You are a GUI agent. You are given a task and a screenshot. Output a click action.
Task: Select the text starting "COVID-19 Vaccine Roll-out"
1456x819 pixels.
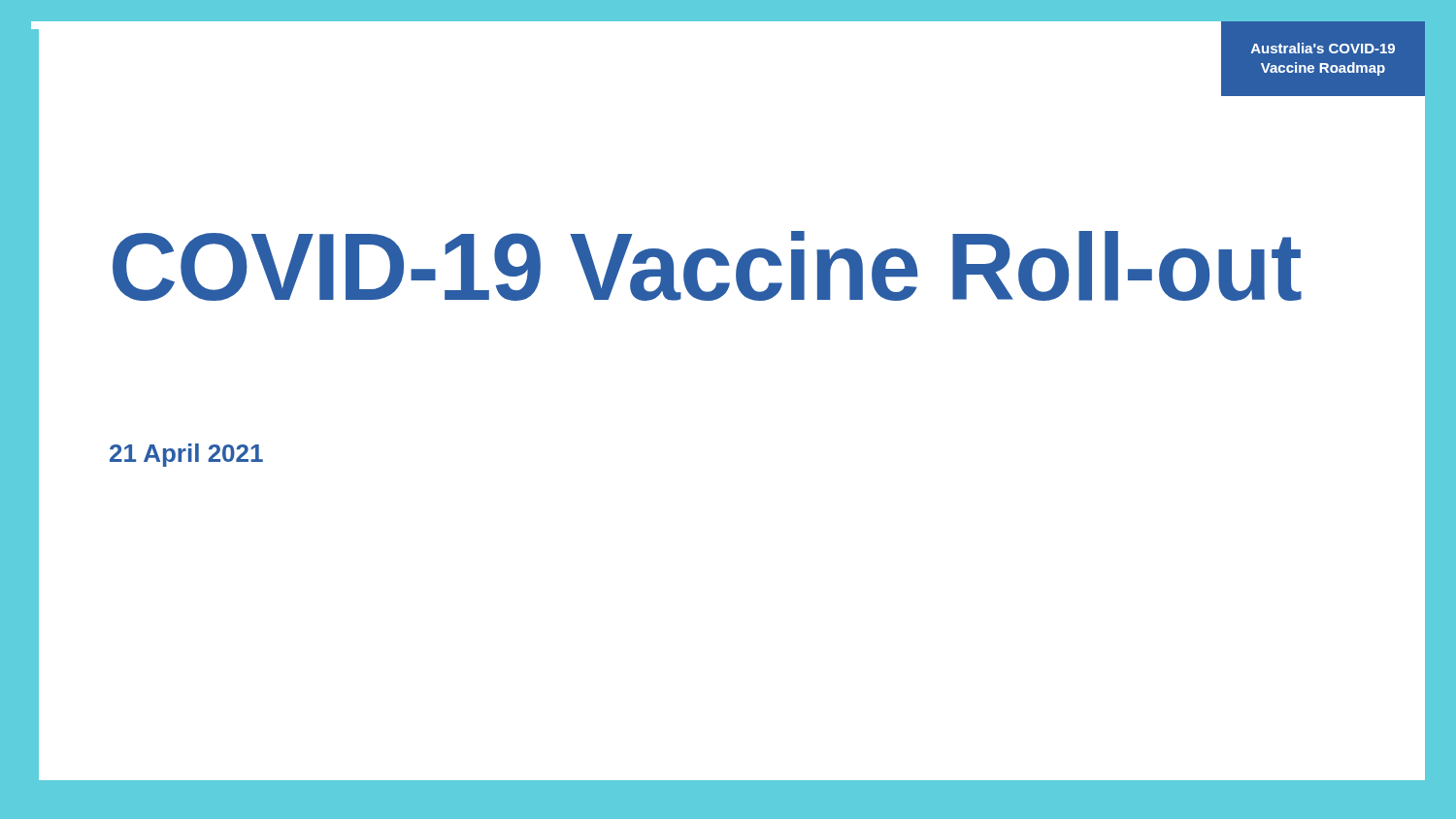pyautogui.click(x=705, y=268)
